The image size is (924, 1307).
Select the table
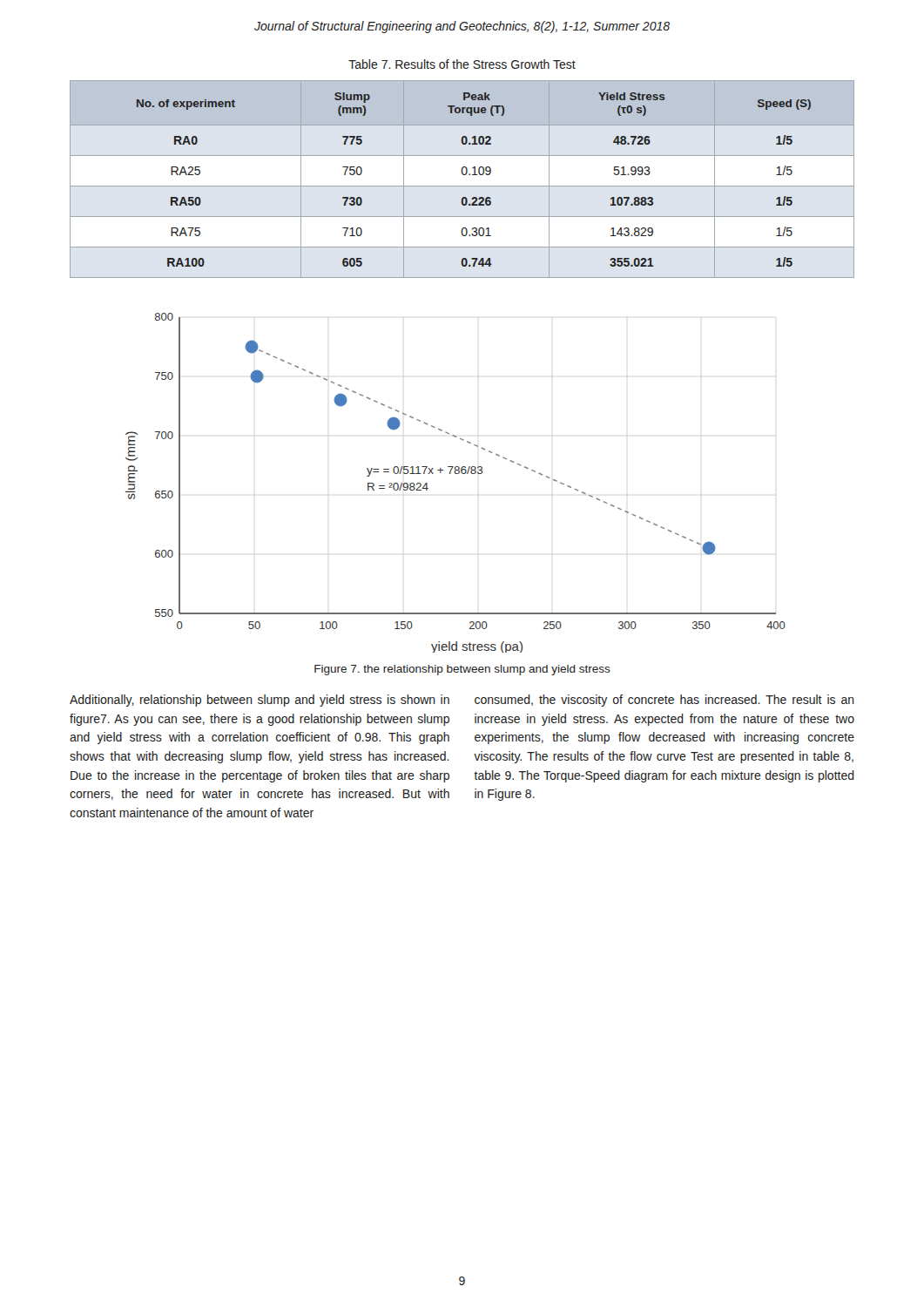tap(462, 179)
